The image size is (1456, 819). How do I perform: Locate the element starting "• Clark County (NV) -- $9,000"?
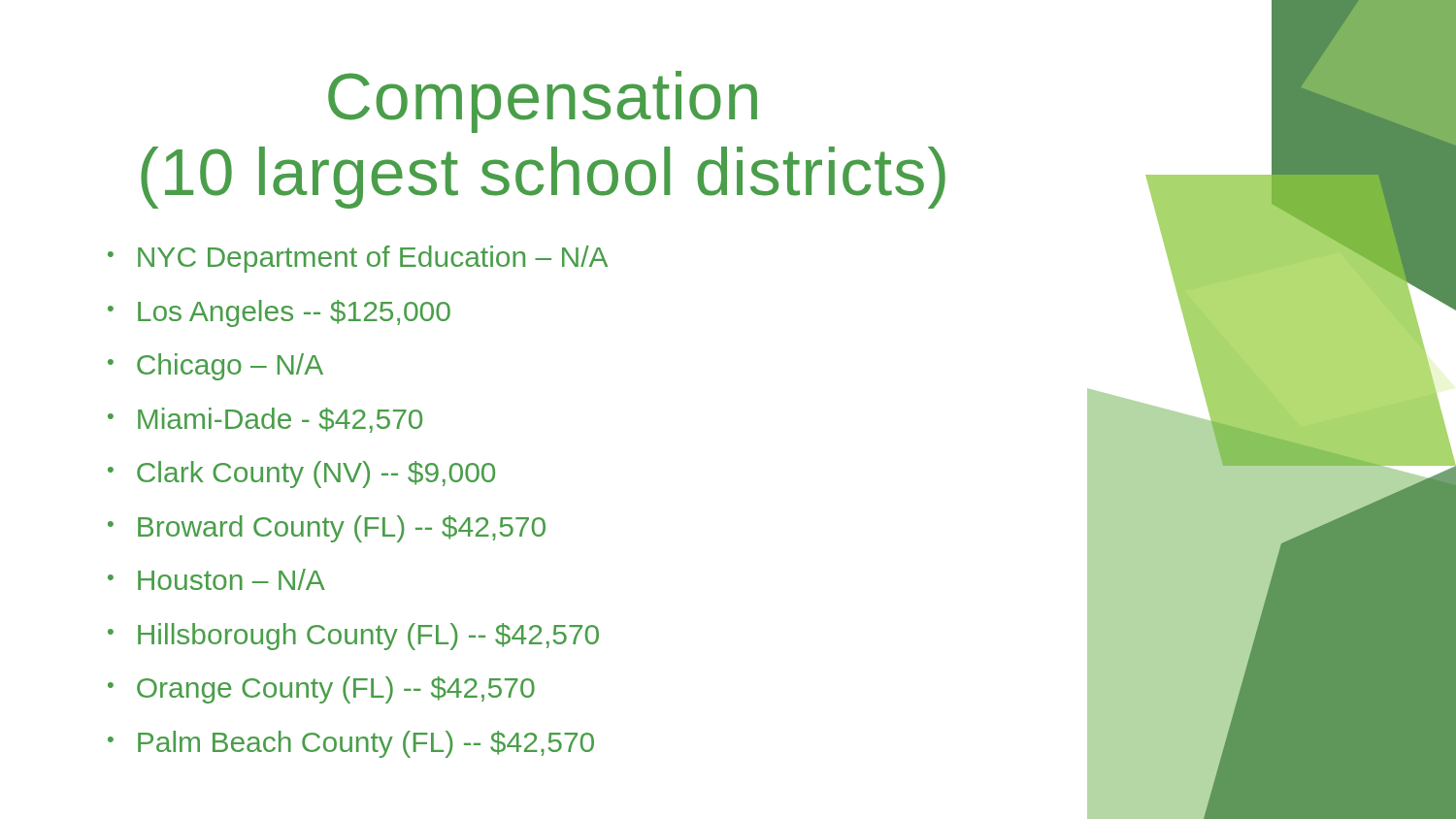coord(302,473)
